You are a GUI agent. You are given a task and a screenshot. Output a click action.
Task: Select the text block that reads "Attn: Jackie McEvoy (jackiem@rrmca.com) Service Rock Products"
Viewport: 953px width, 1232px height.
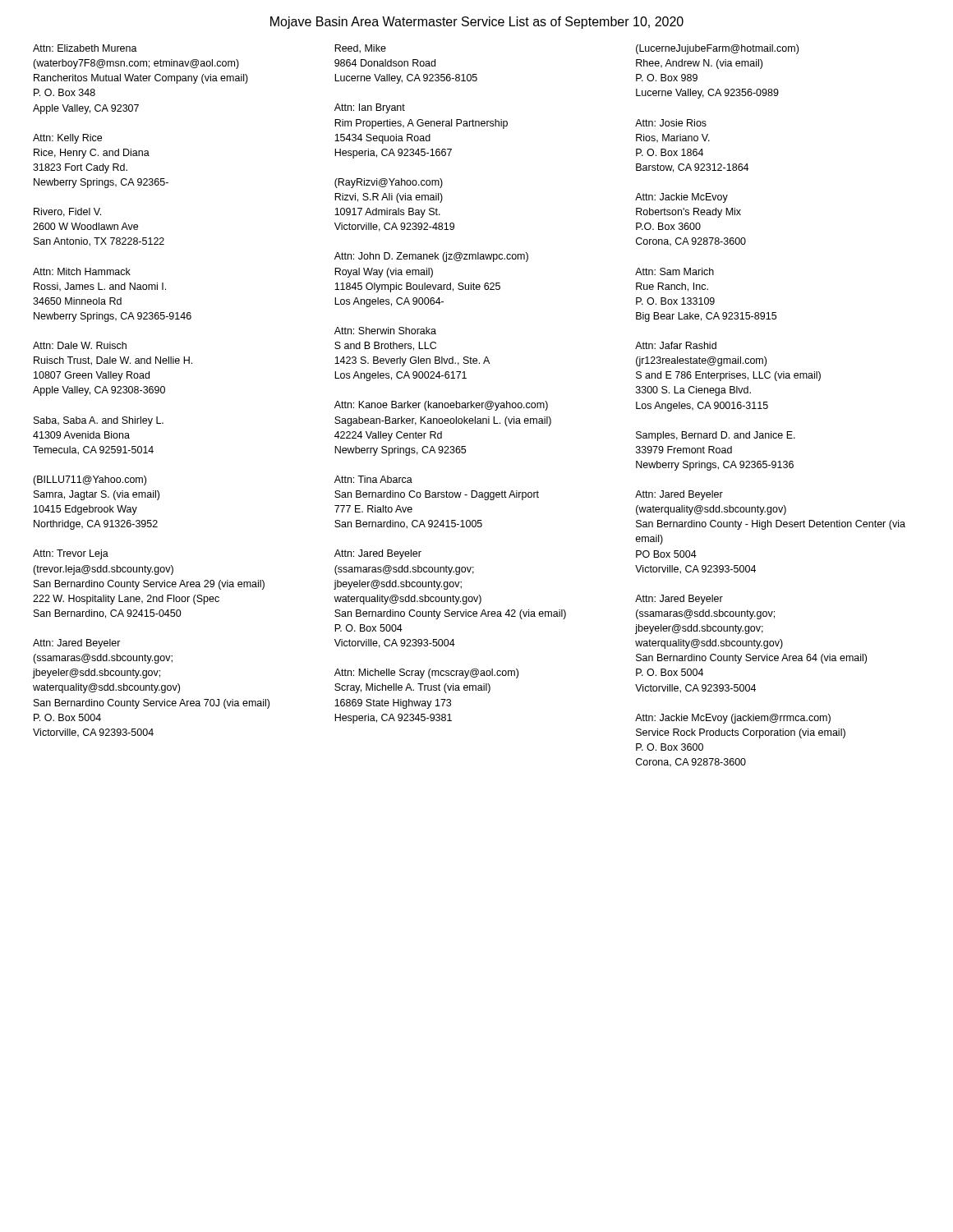741,740
